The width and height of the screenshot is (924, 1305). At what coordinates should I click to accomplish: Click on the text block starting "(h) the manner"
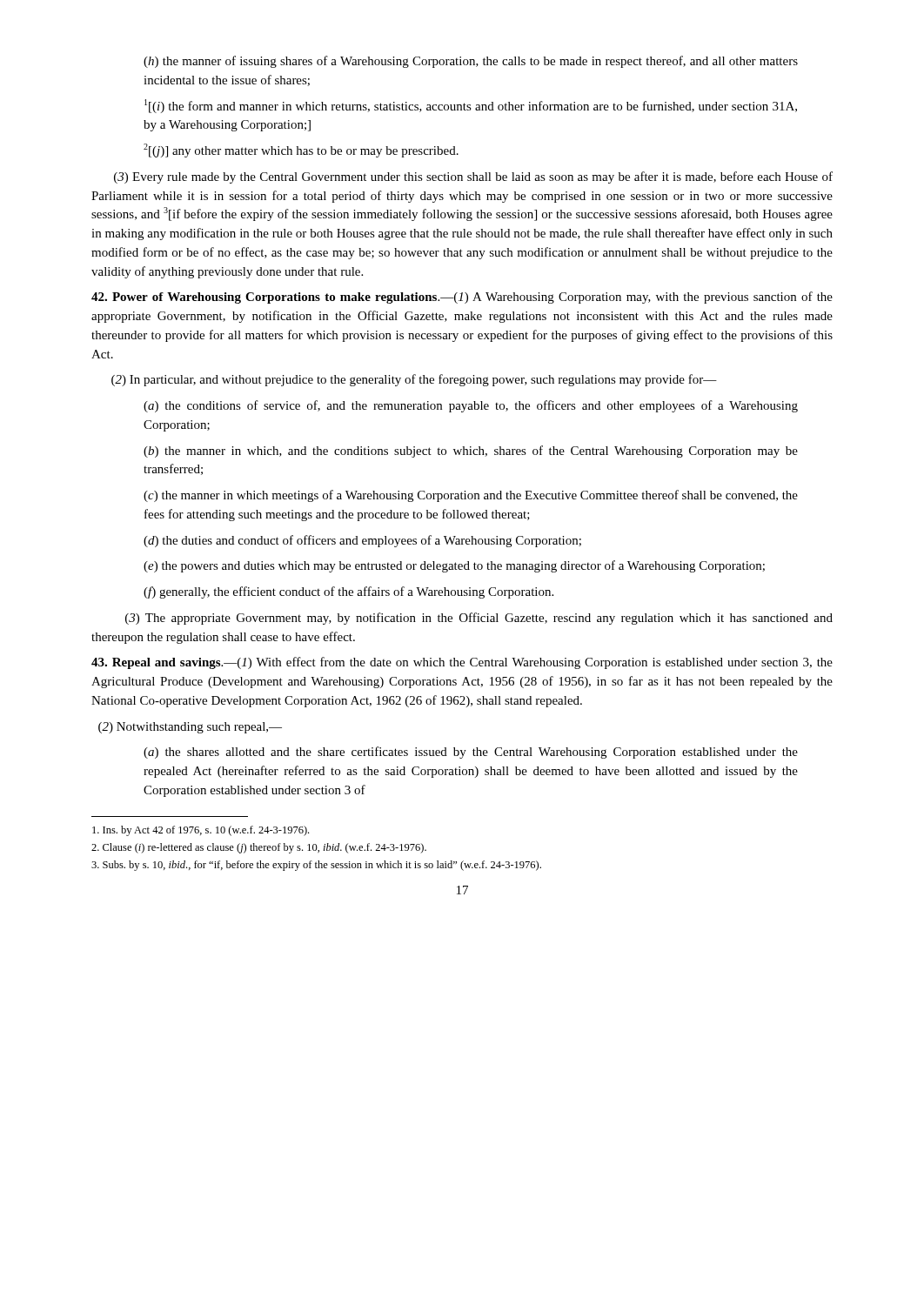pos(471,71)
